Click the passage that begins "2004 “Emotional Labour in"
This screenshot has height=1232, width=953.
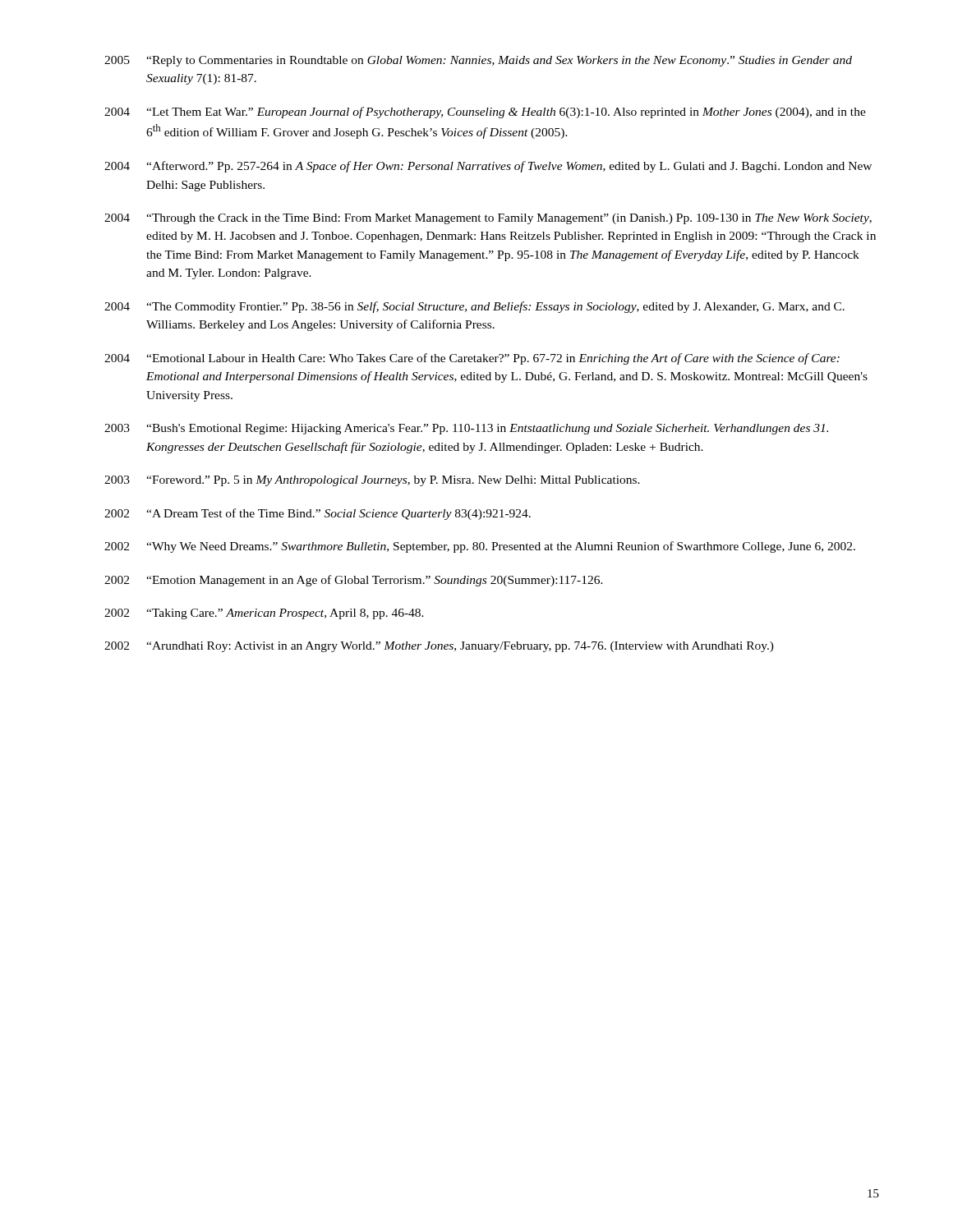[481, 377]
